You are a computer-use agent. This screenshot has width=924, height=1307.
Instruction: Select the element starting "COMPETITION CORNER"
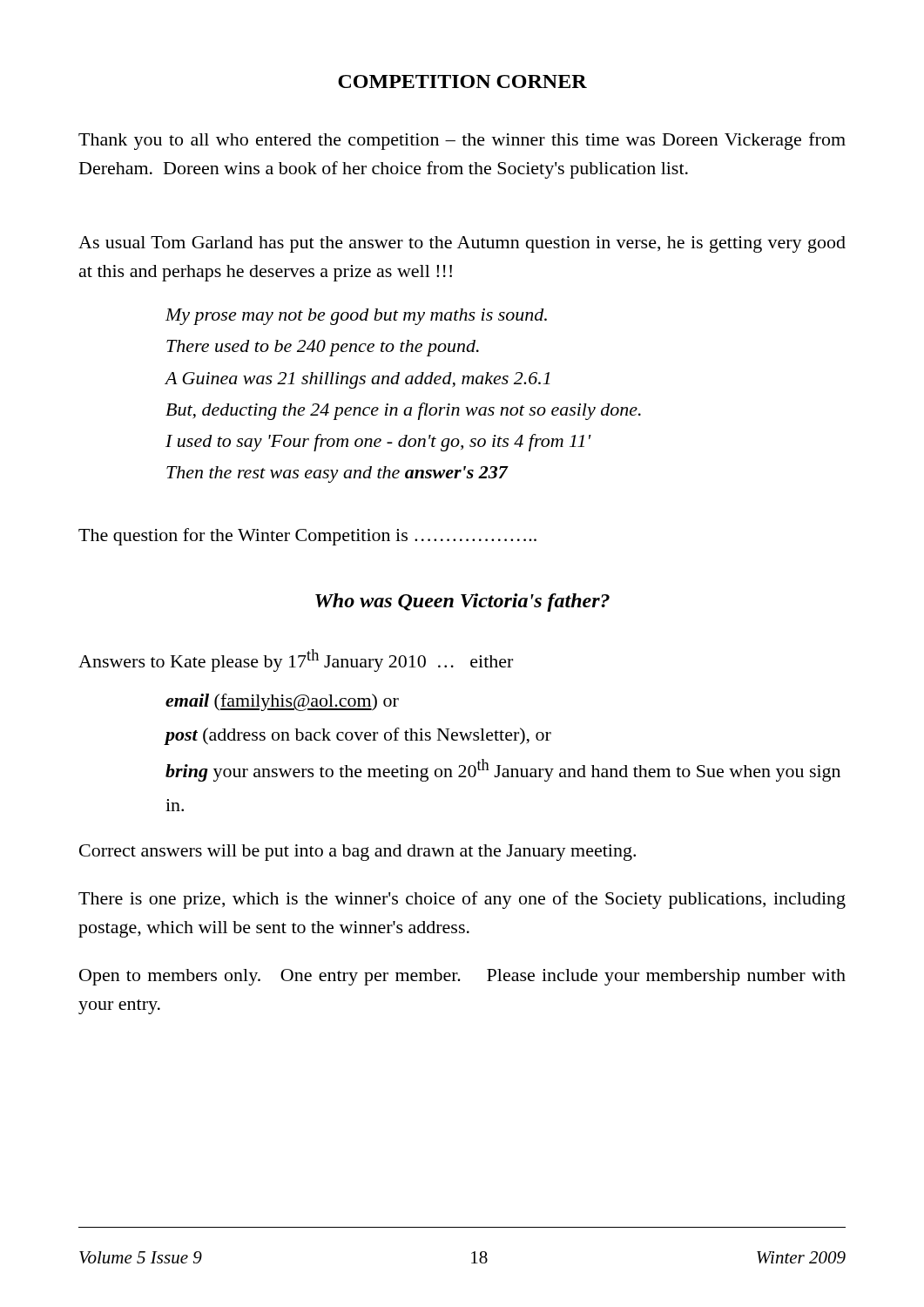[x=462, y=81]
